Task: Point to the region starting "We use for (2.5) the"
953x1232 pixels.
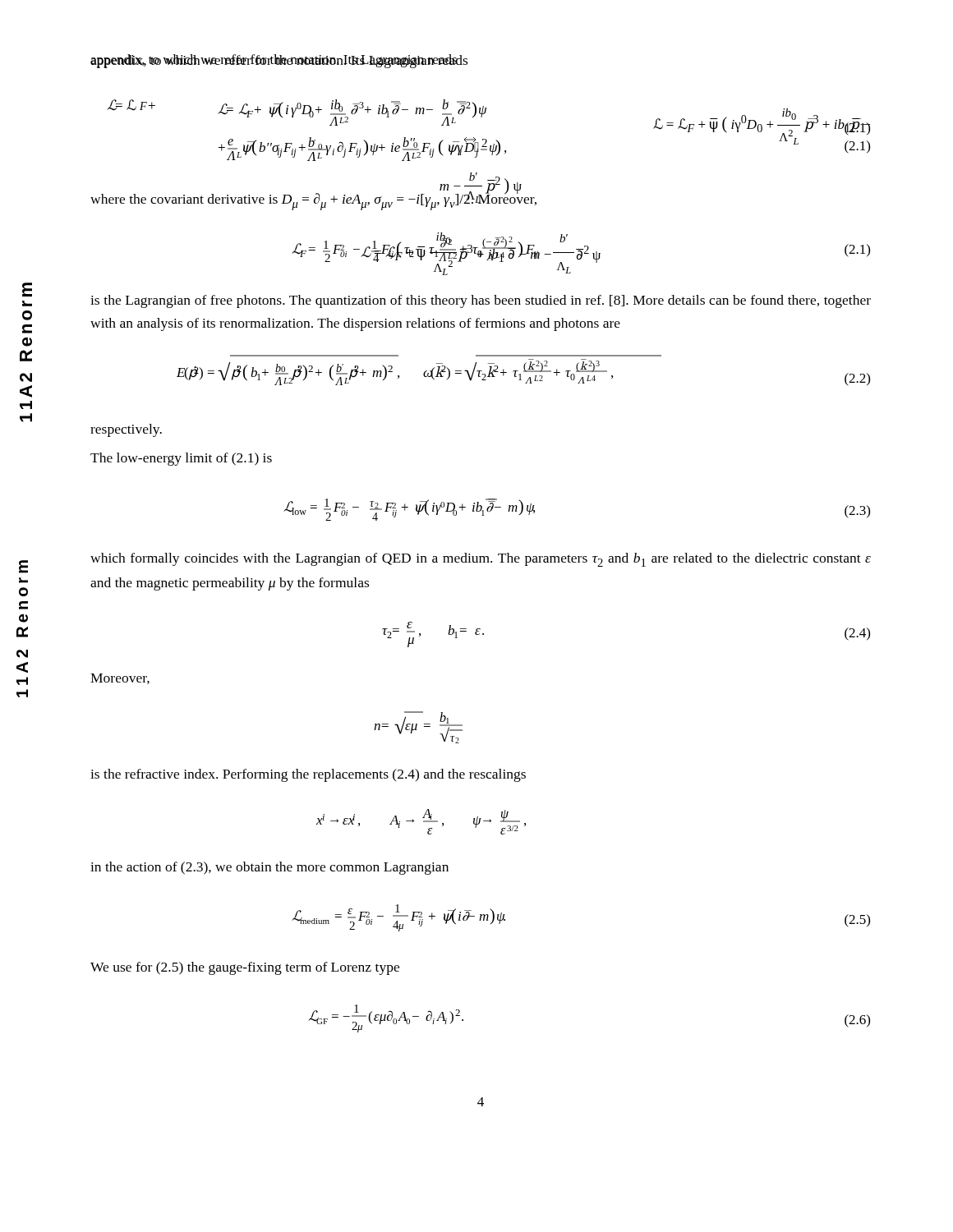Action: 245,967
